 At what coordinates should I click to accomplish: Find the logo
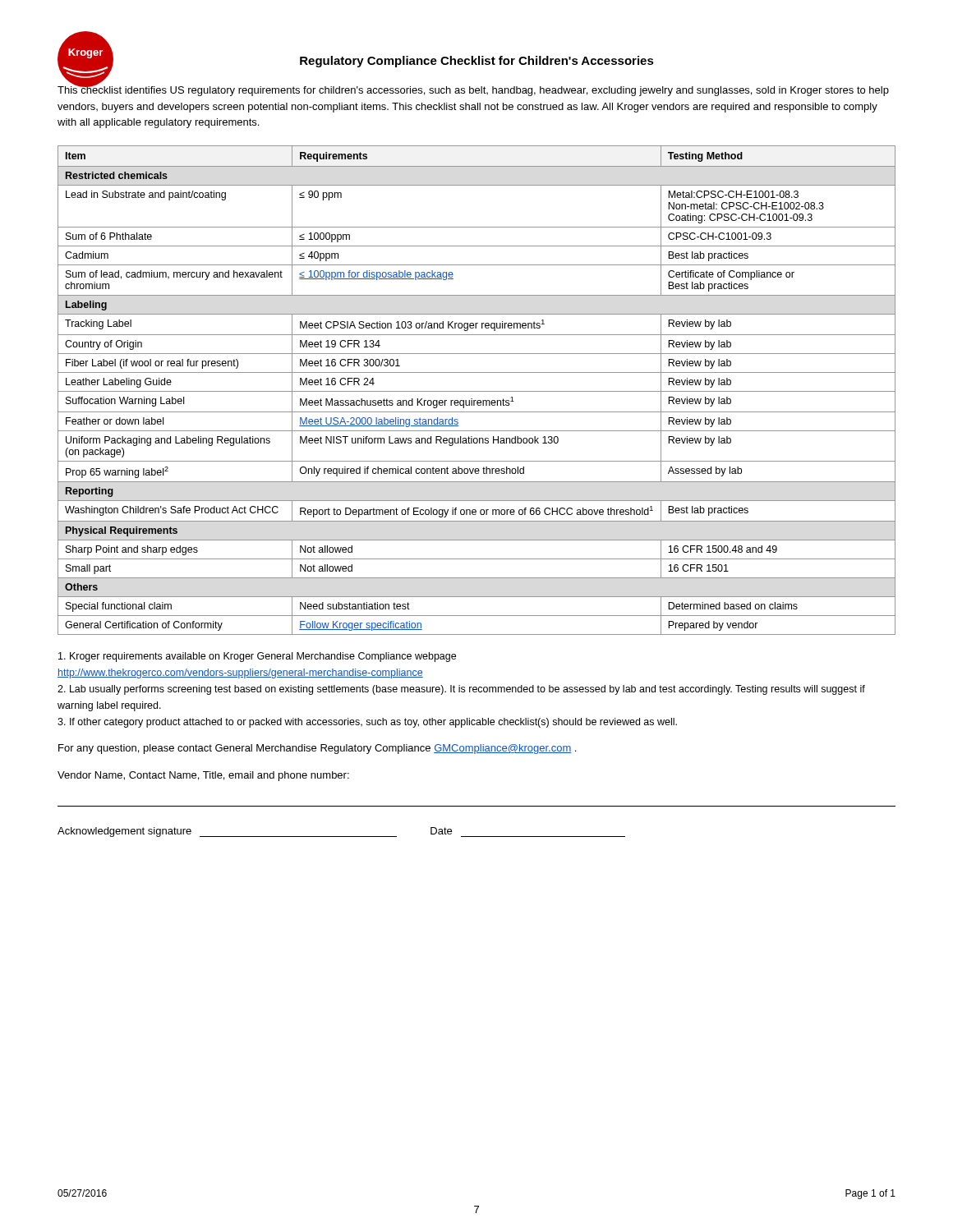[85, 60]
